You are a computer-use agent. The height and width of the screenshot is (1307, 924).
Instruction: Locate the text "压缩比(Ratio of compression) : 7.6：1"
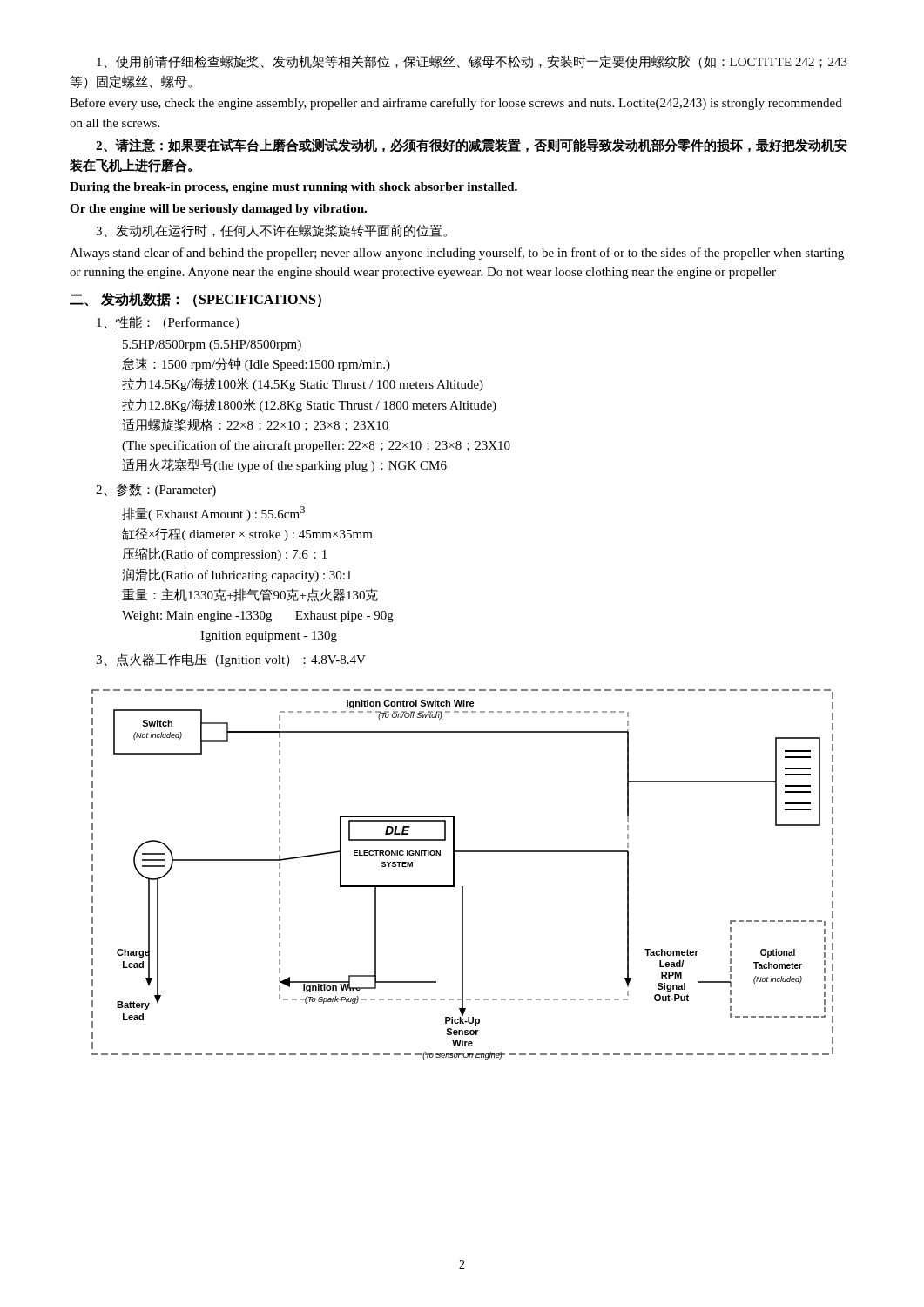click(225, 554)
